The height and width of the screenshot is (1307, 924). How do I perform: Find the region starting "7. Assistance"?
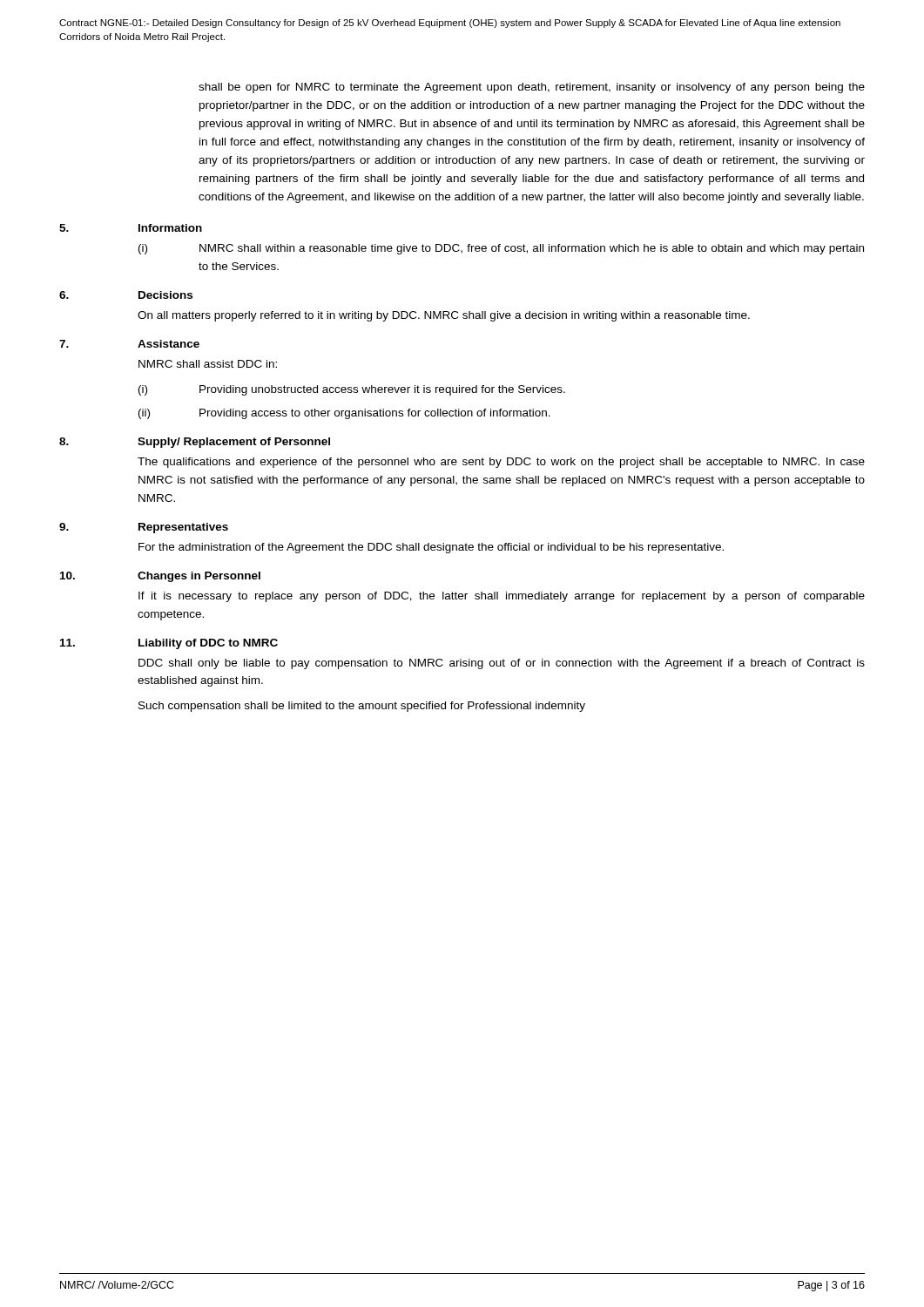tap(62, 344)
